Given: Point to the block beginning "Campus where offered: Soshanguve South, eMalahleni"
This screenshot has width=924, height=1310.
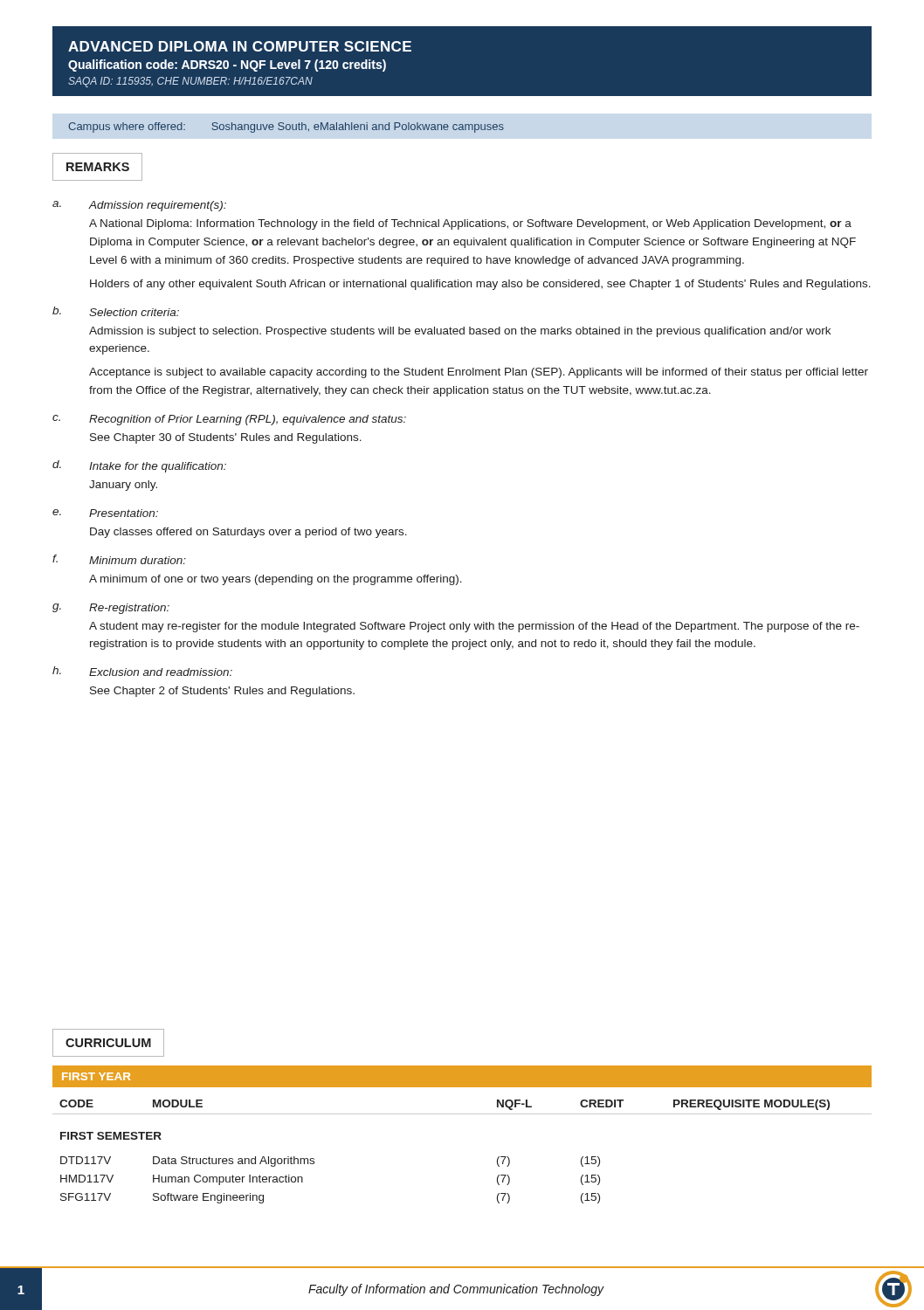Looking at the screenshot, I should (286, 126).
